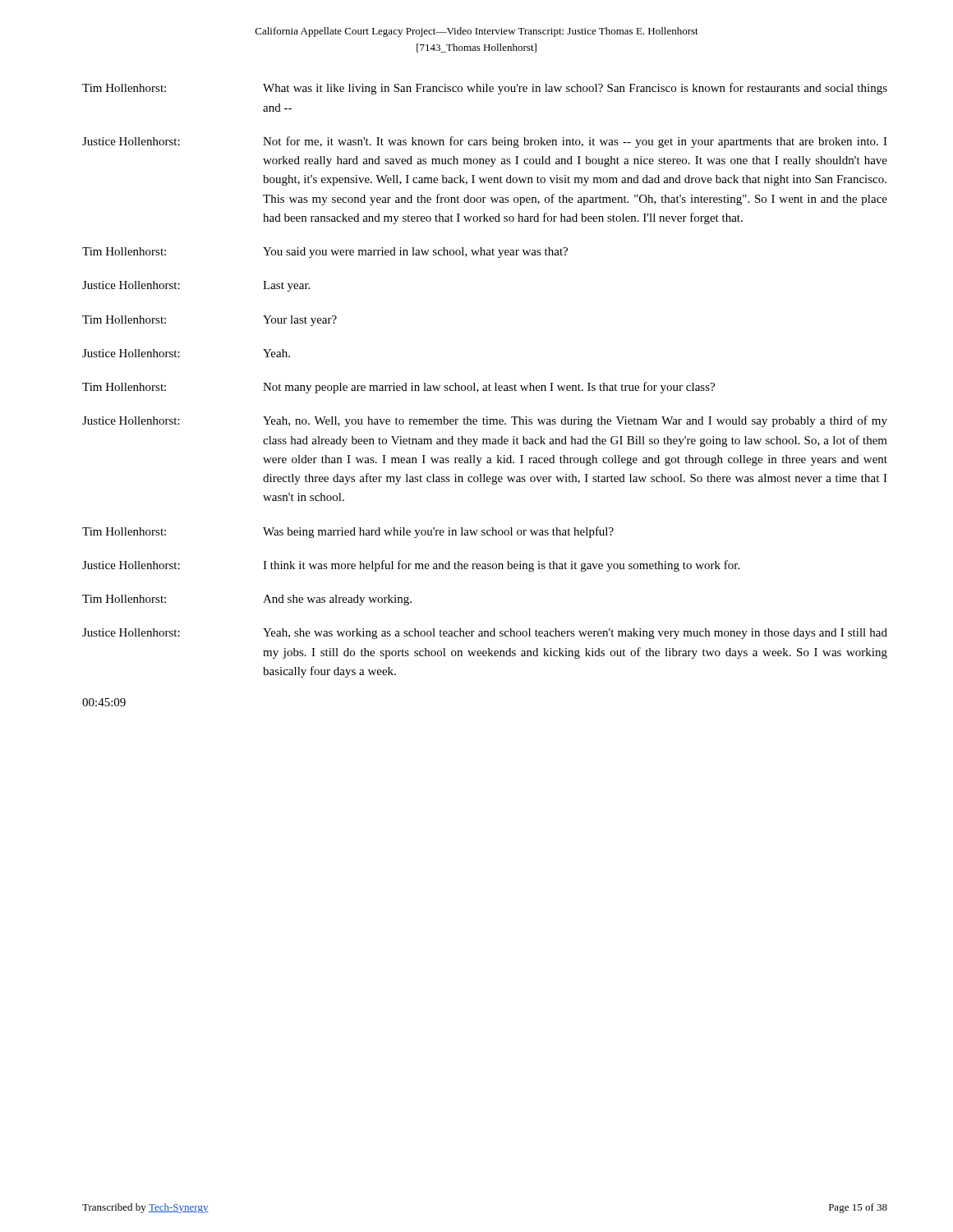Where is the passage that starts "Tim Hollenhorst: And she was"?
The image size is (953, 1232).
(122, 600)
